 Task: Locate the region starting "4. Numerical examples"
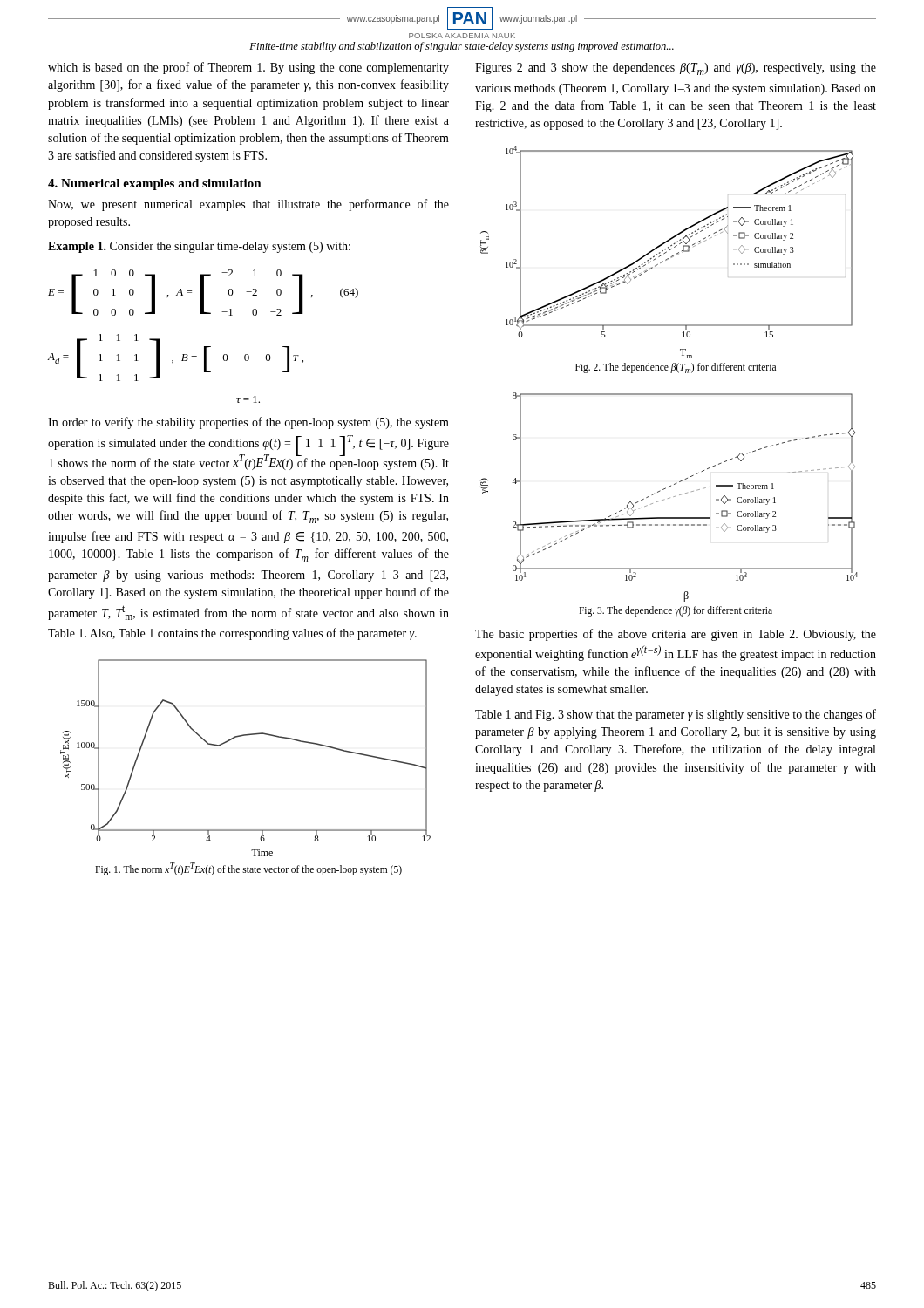155,183
